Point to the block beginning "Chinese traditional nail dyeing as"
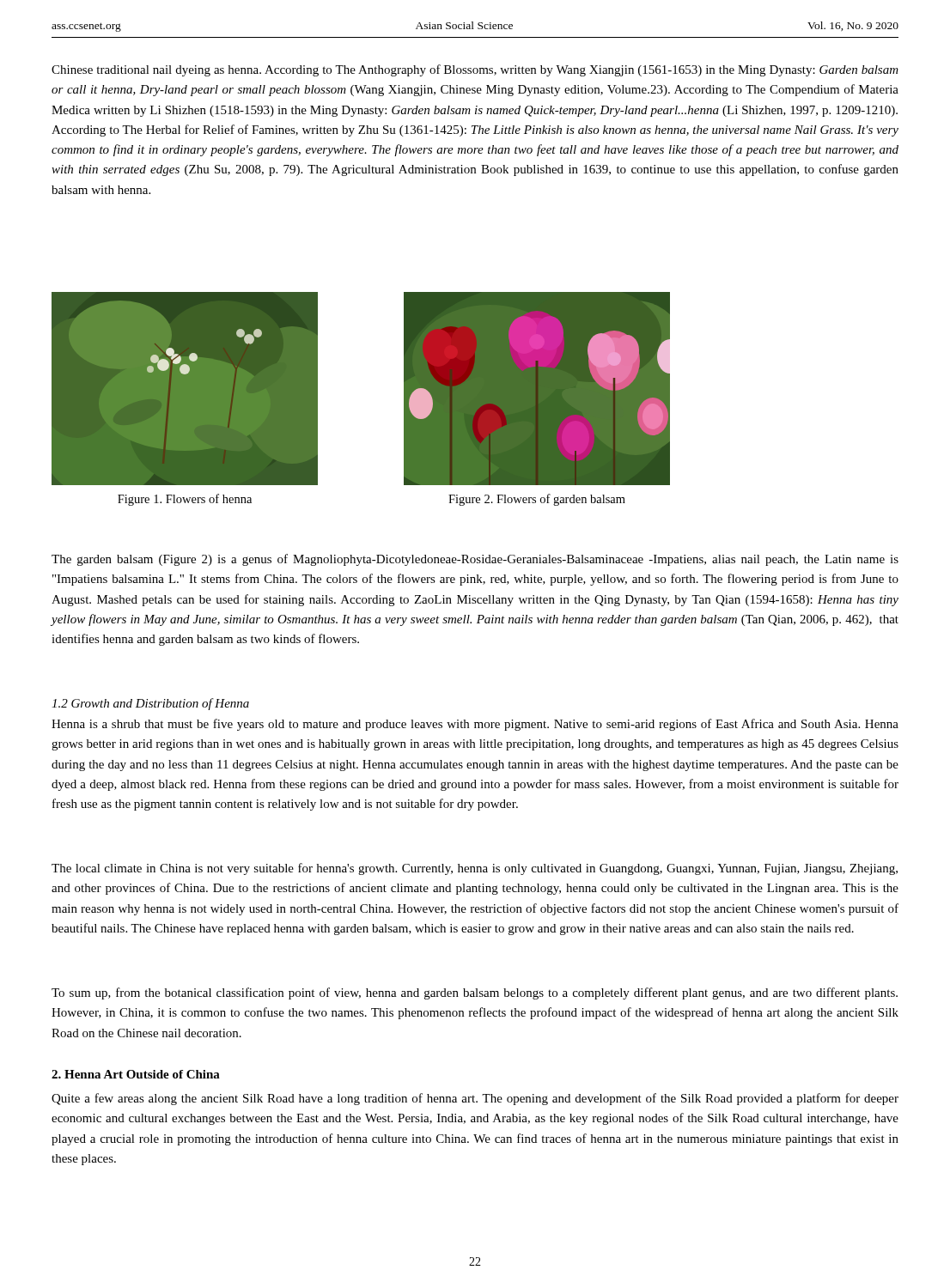The height and width of the screenshot is (1288, 950). [475, 129]
